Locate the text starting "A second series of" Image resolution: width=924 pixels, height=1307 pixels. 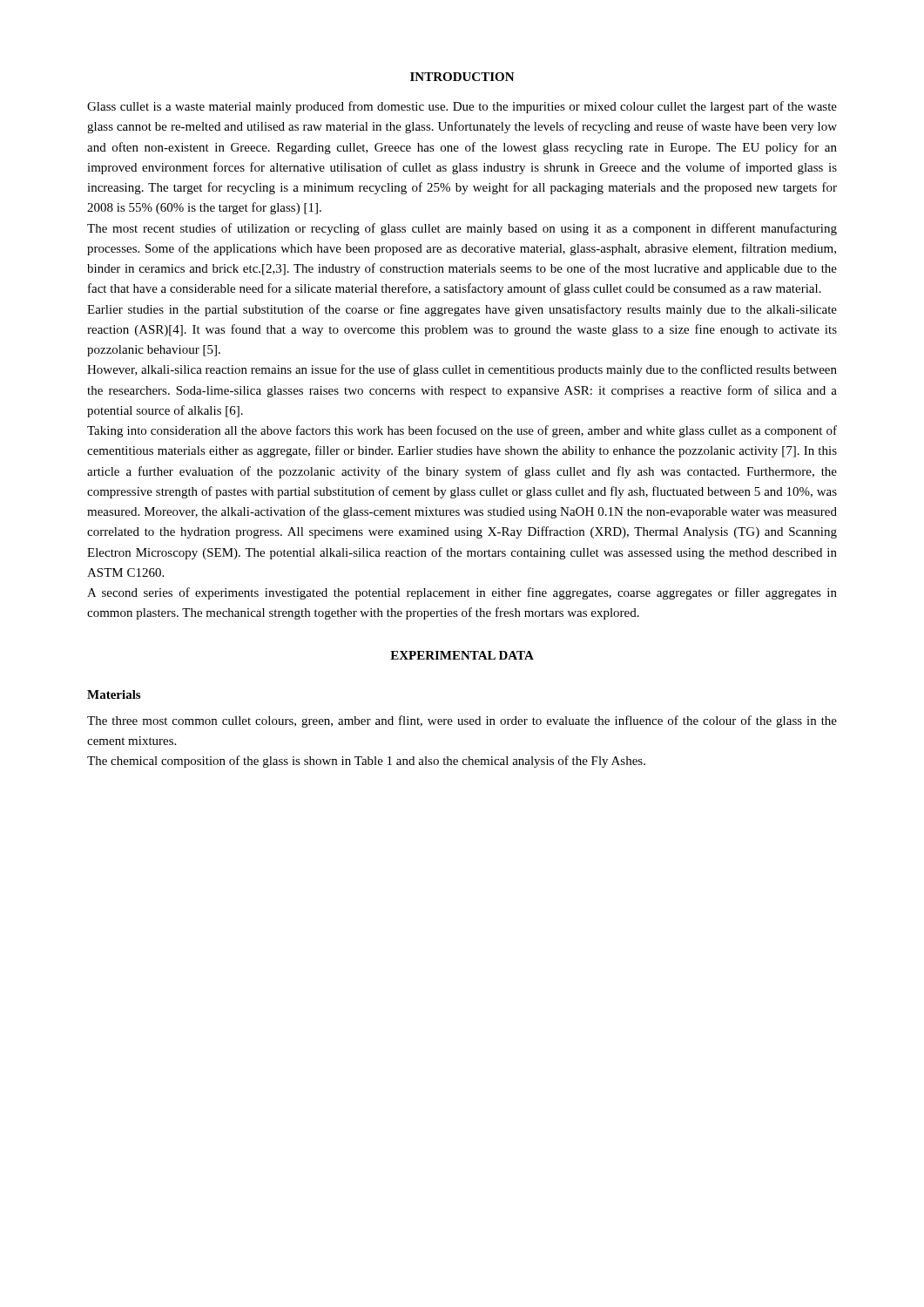462,603
